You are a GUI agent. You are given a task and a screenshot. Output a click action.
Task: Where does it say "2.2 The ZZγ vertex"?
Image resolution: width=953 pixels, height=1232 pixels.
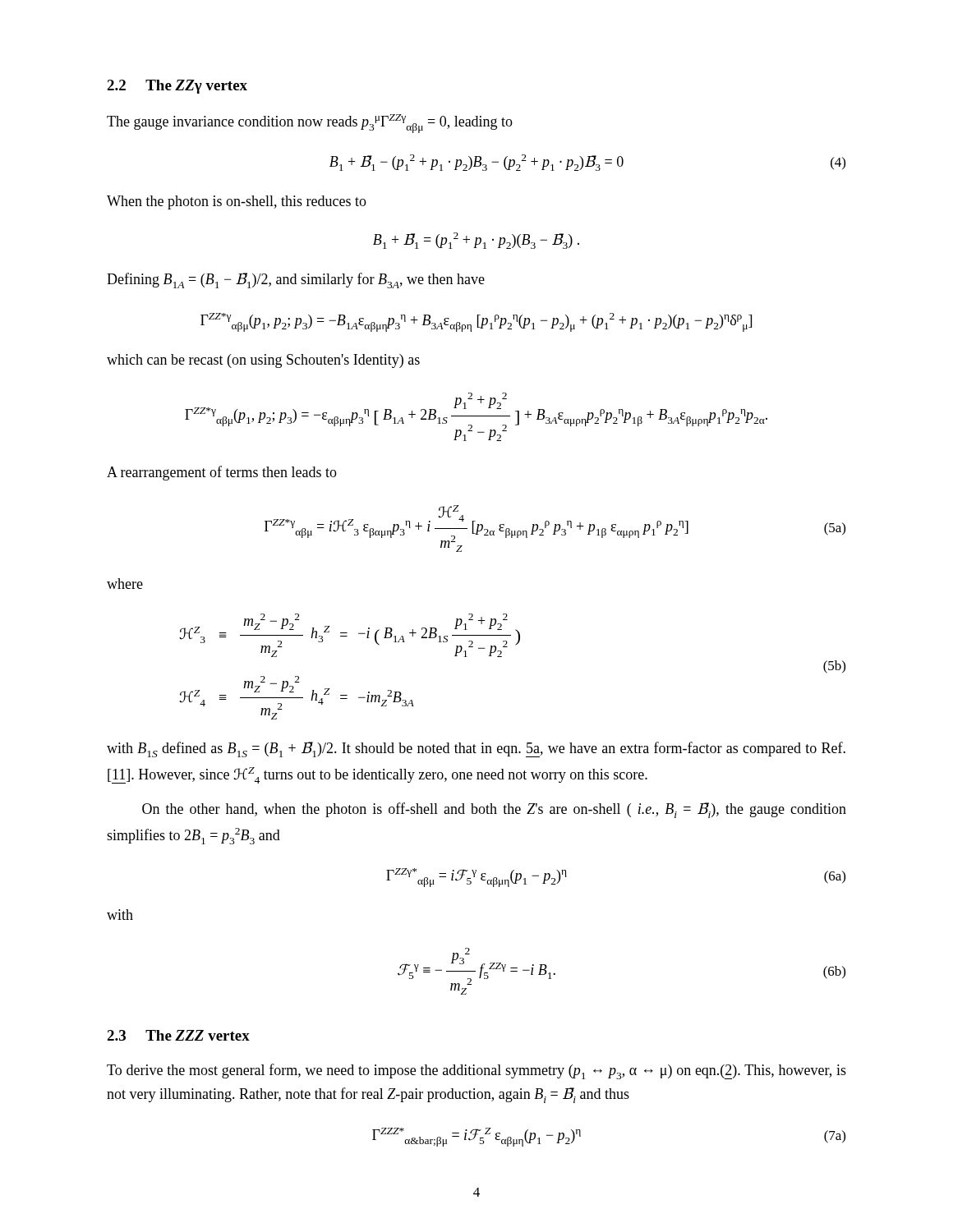[177, 85]
